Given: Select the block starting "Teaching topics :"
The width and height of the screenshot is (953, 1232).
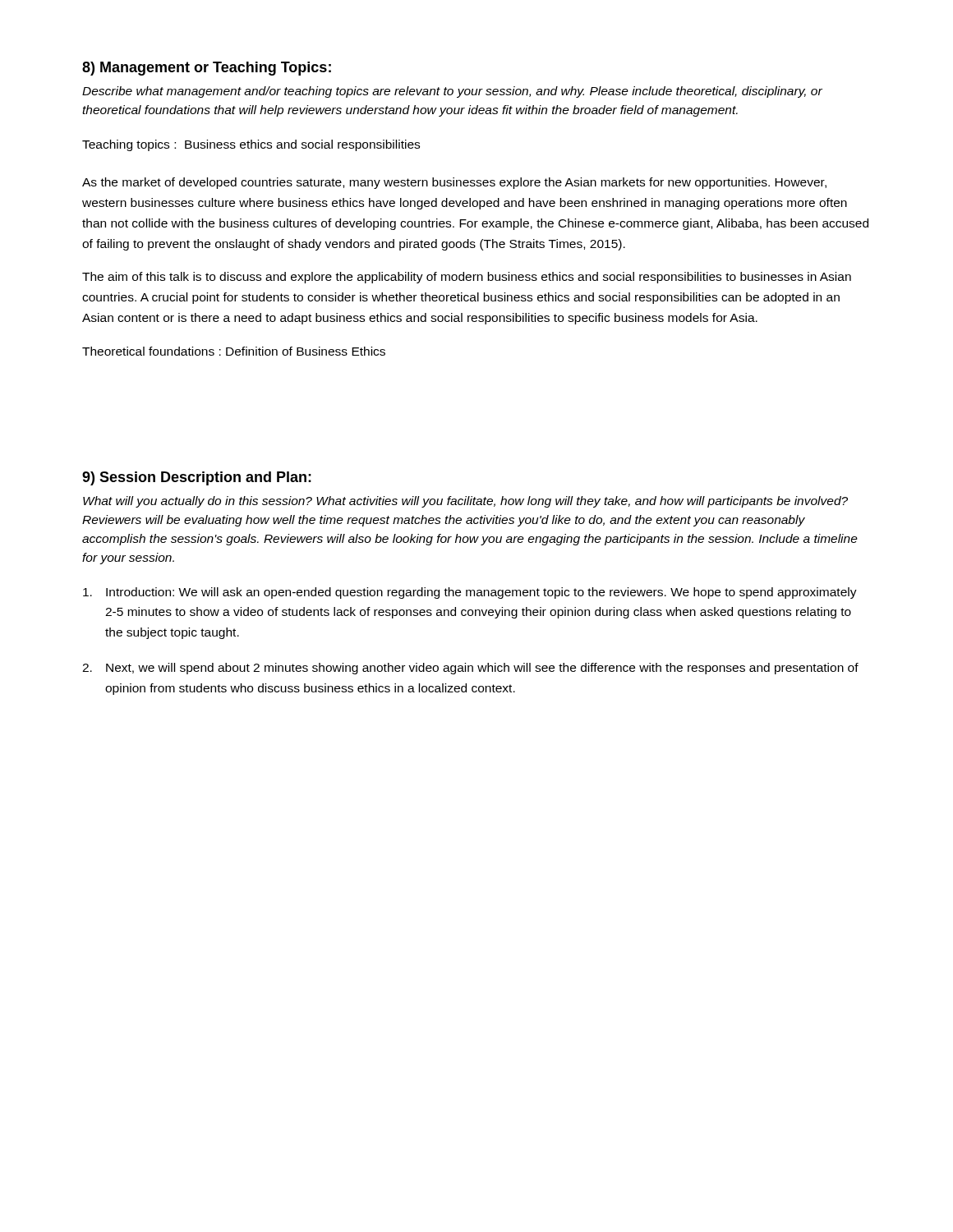Looking at the screenshot, I should click(x=251, y=144).
